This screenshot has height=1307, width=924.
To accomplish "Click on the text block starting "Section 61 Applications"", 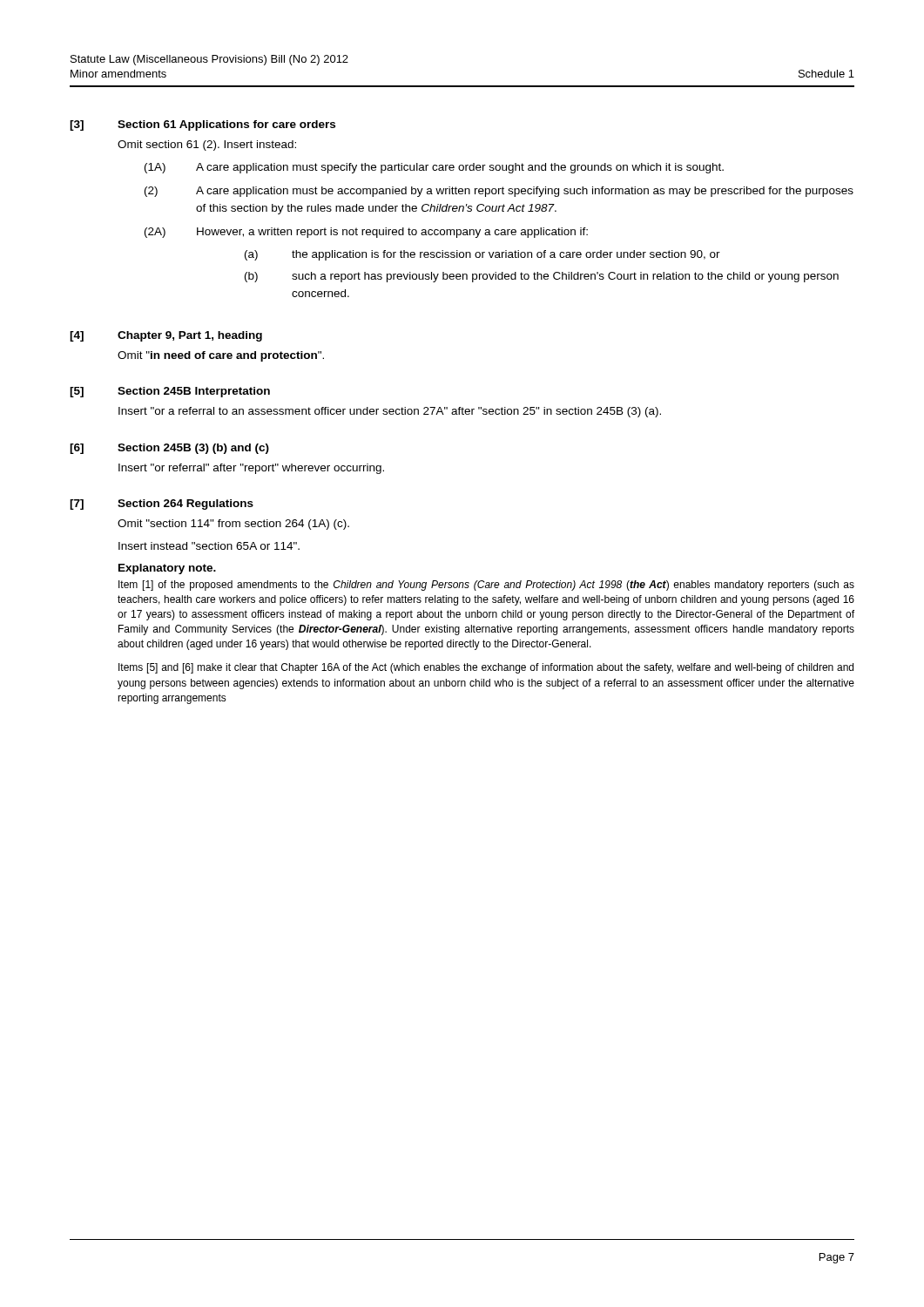I will coord(227,124).
